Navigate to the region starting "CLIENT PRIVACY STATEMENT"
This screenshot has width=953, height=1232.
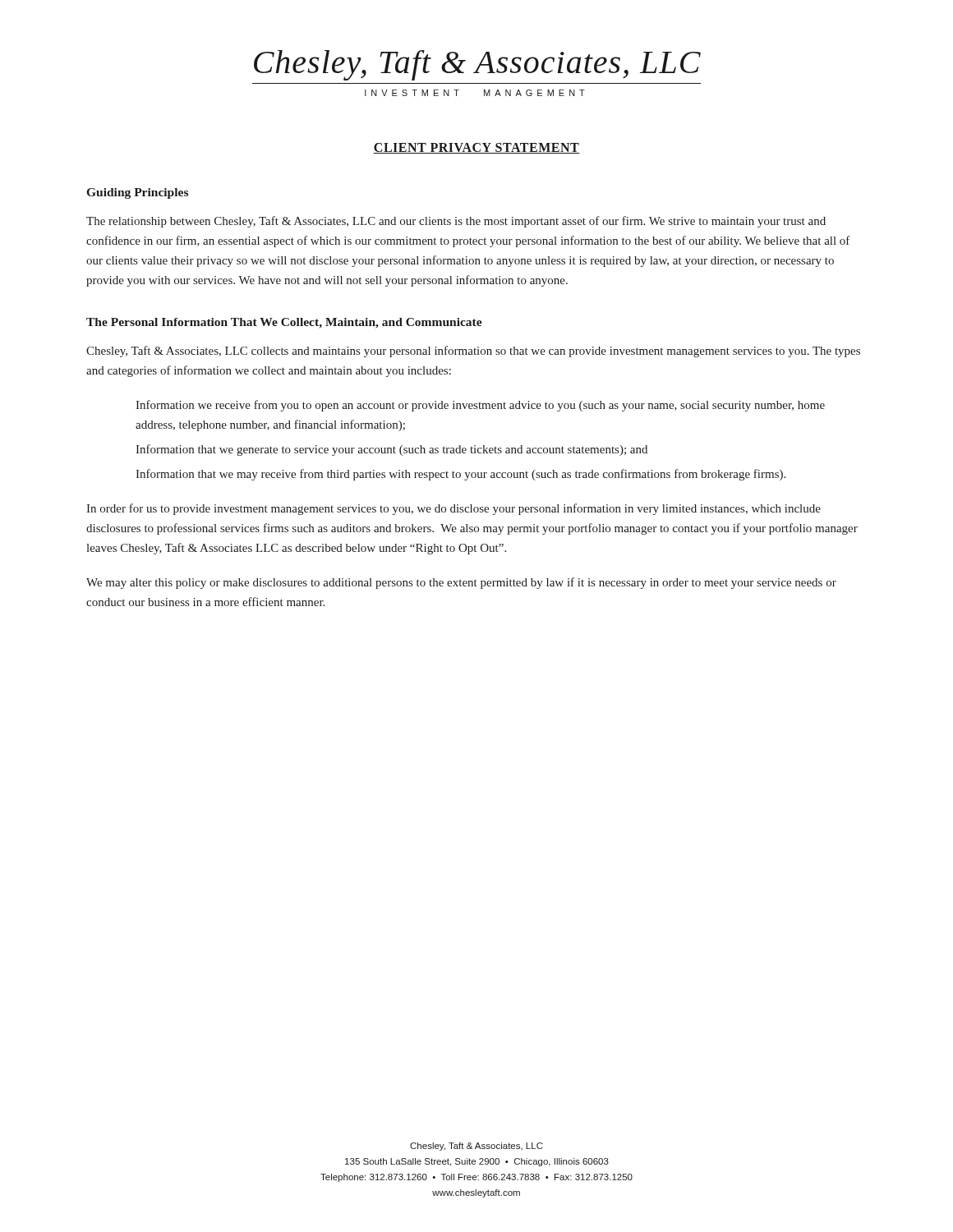[x=476, y=147]
